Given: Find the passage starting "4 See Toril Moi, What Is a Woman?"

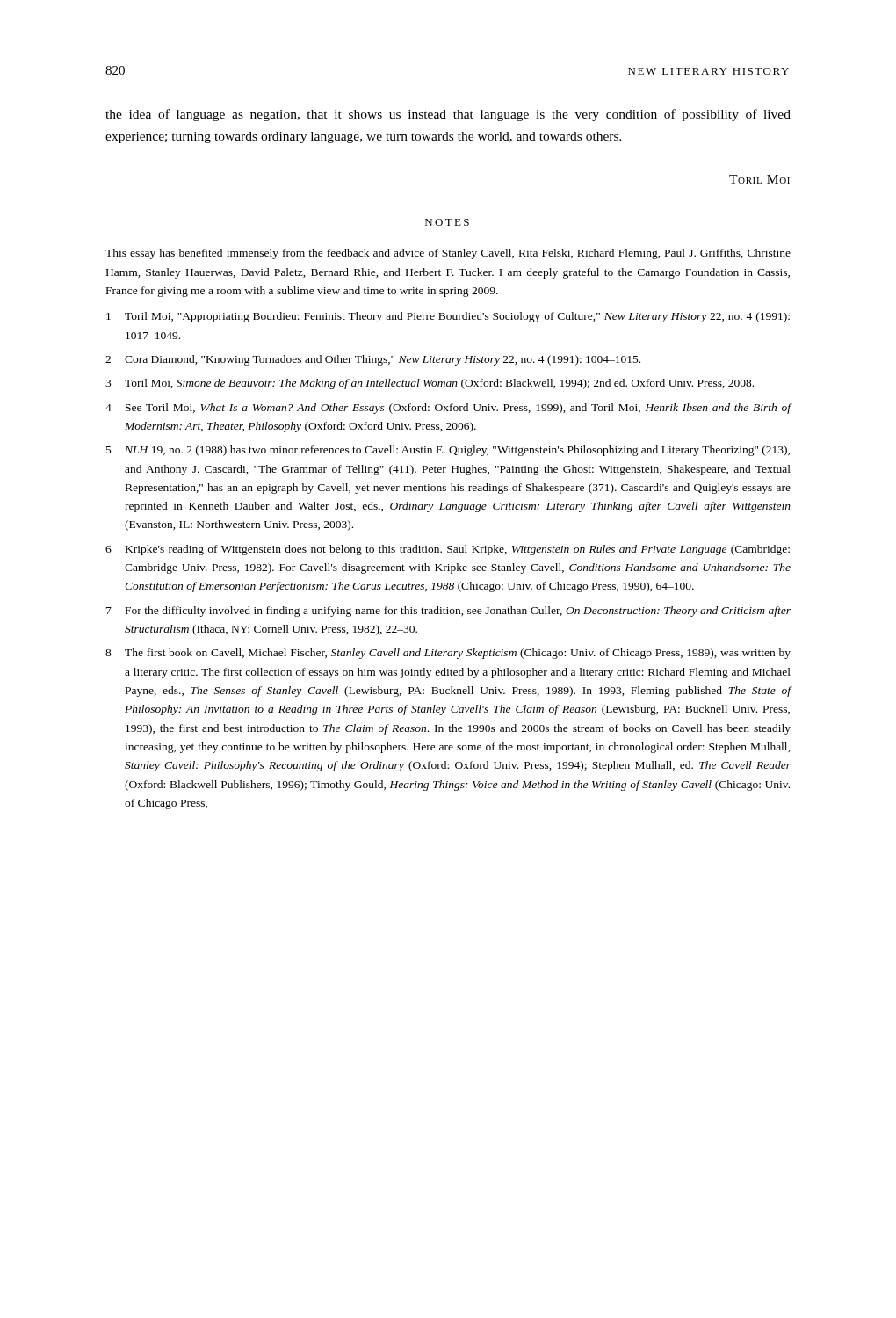Looking at the screenshot, I should [x=448, y=416].
